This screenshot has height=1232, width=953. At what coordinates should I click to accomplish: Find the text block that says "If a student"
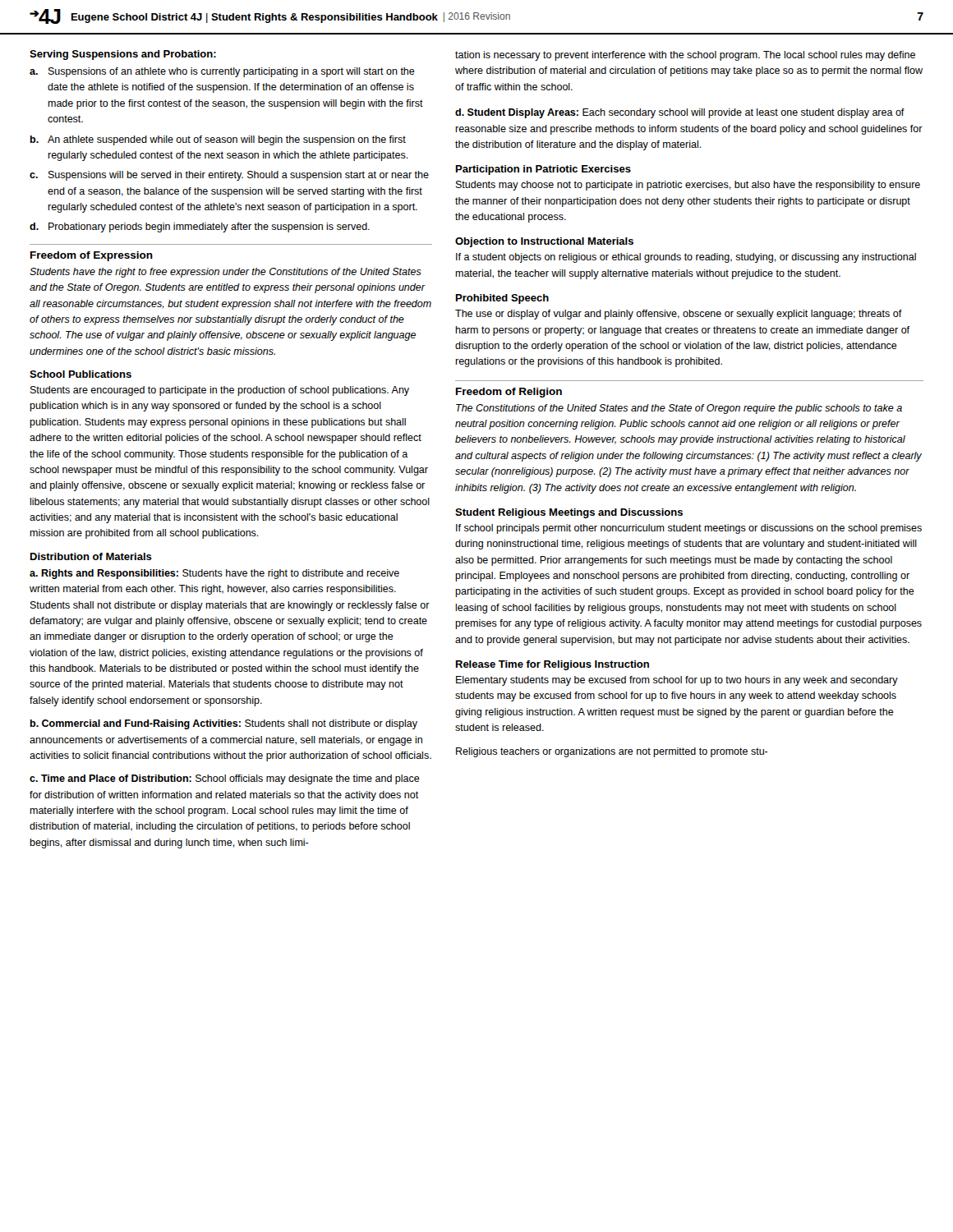point(686,265)
